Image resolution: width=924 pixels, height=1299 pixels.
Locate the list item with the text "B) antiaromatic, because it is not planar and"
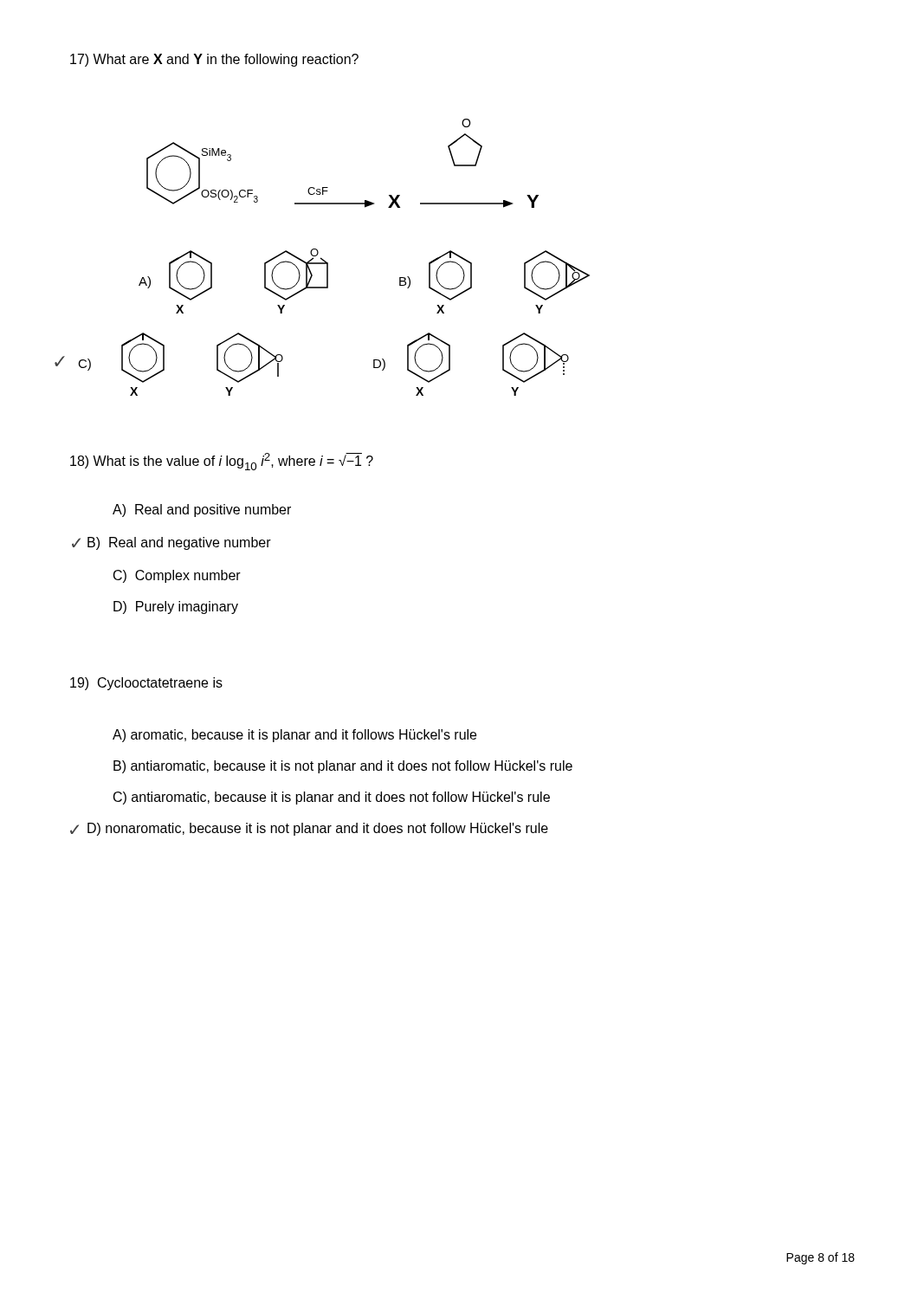click(343, 766)
